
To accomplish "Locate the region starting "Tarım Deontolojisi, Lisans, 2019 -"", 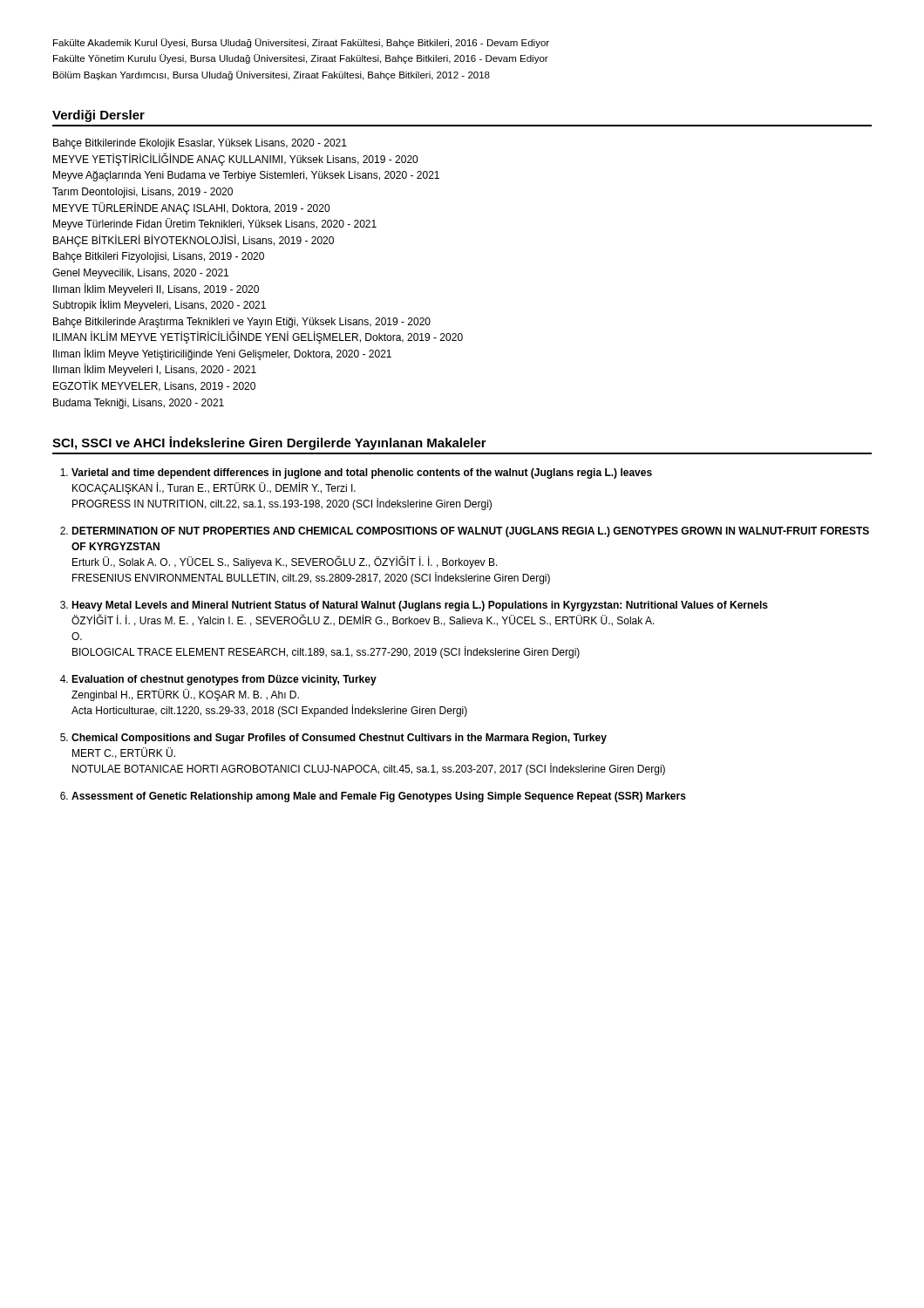I will coord(143,192).
